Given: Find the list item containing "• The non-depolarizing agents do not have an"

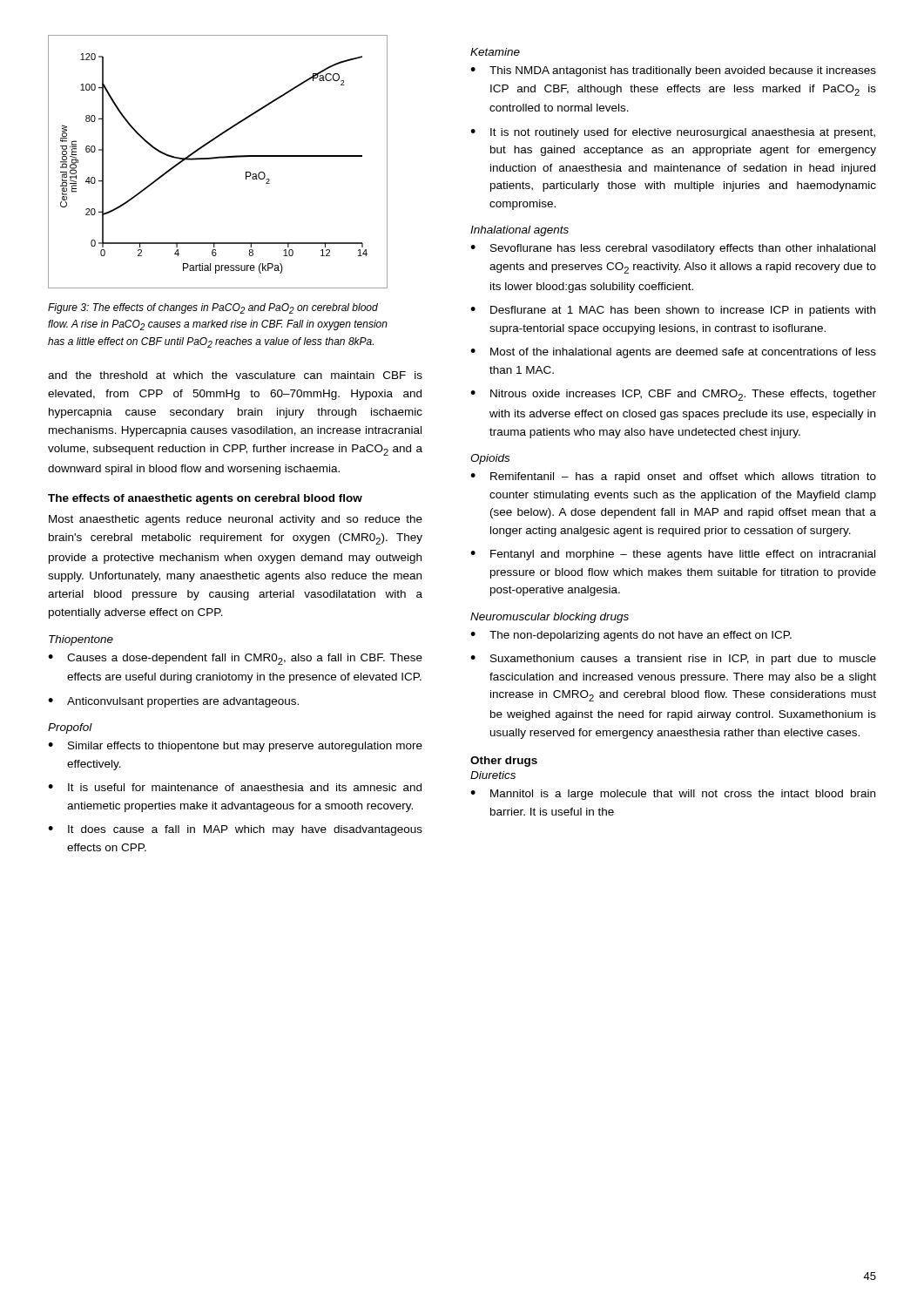Looking at the screenshot, I should (x=673, y=635).
